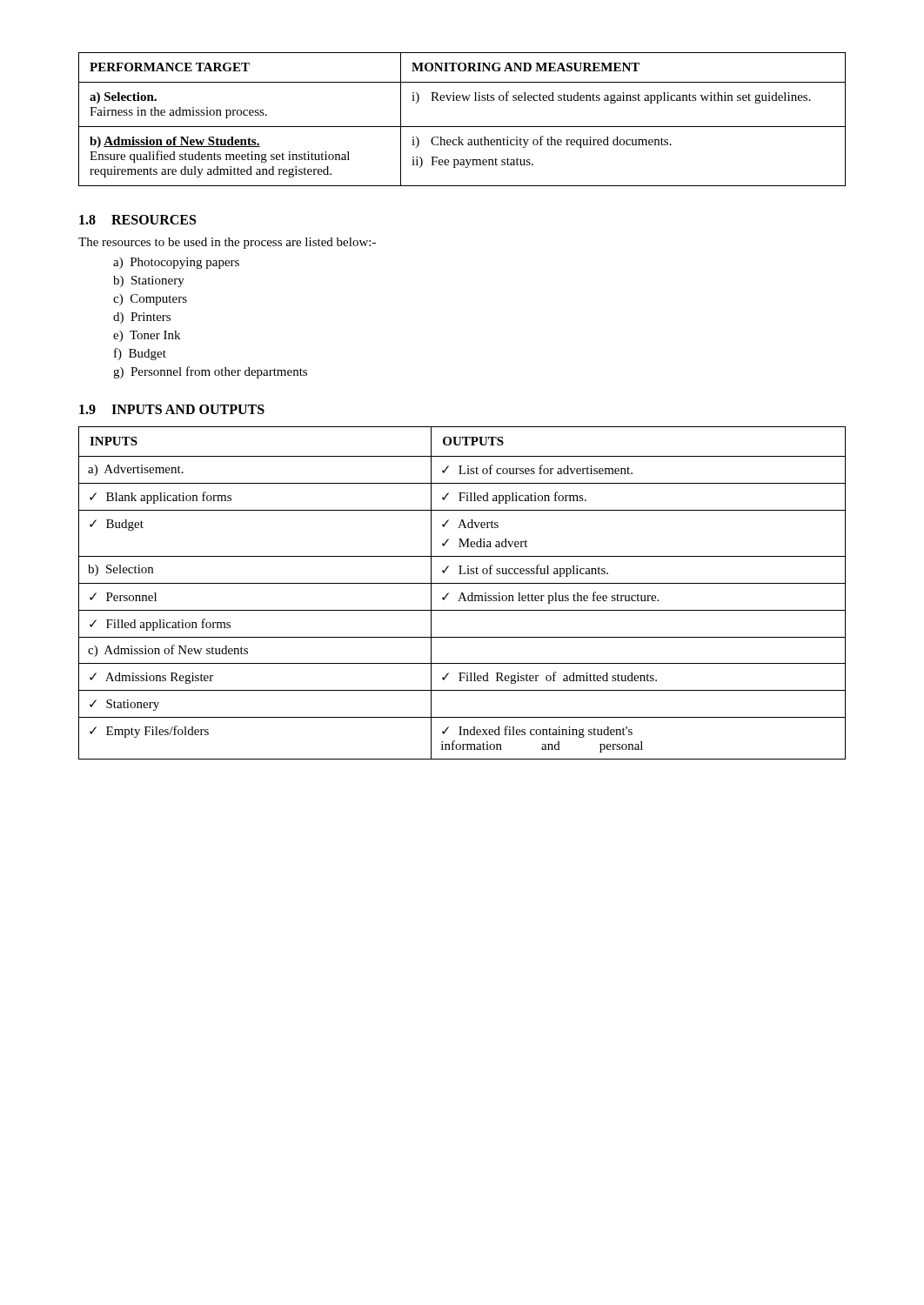Select the element starting "g) Personnel from other departments"
Screen dimensions: 1305x924
210,371
